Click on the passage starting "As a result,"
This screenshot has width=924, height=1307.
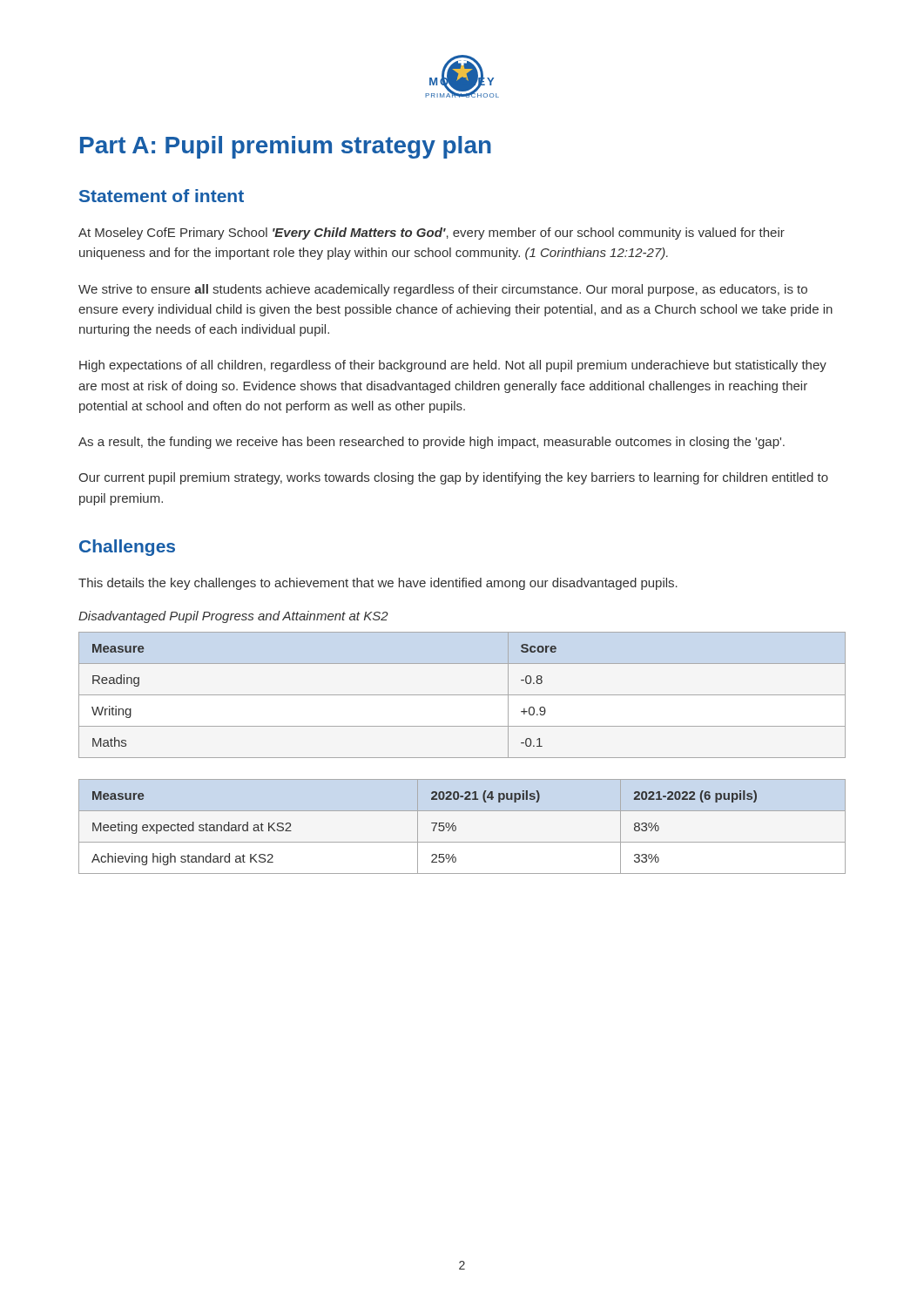(432, 441)
